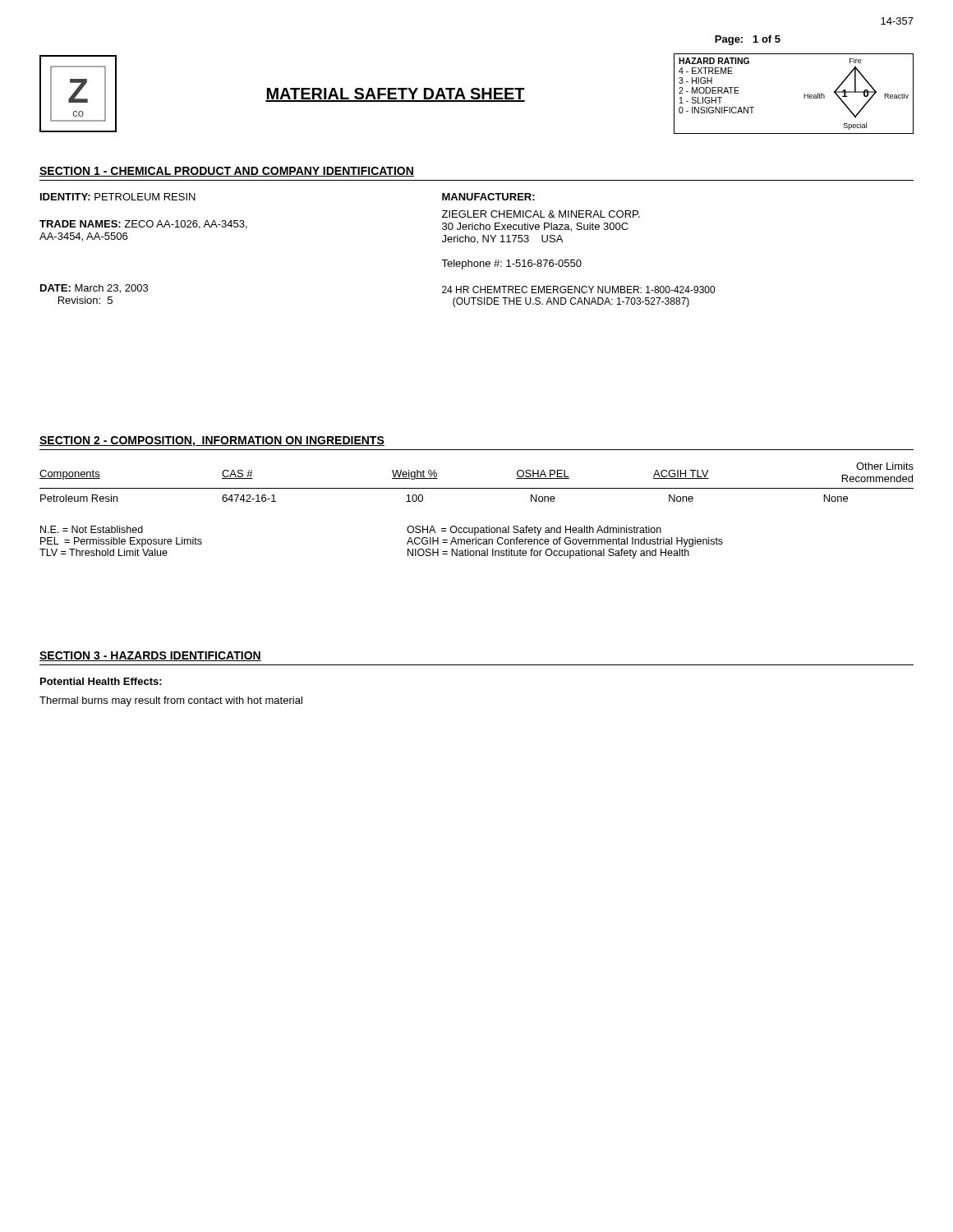Find "SECTION 3 - HAZARDS IDENTIFICATION" on this page
The width and height of the screenshot is (953, 1232).
click(x=150, y=655)
